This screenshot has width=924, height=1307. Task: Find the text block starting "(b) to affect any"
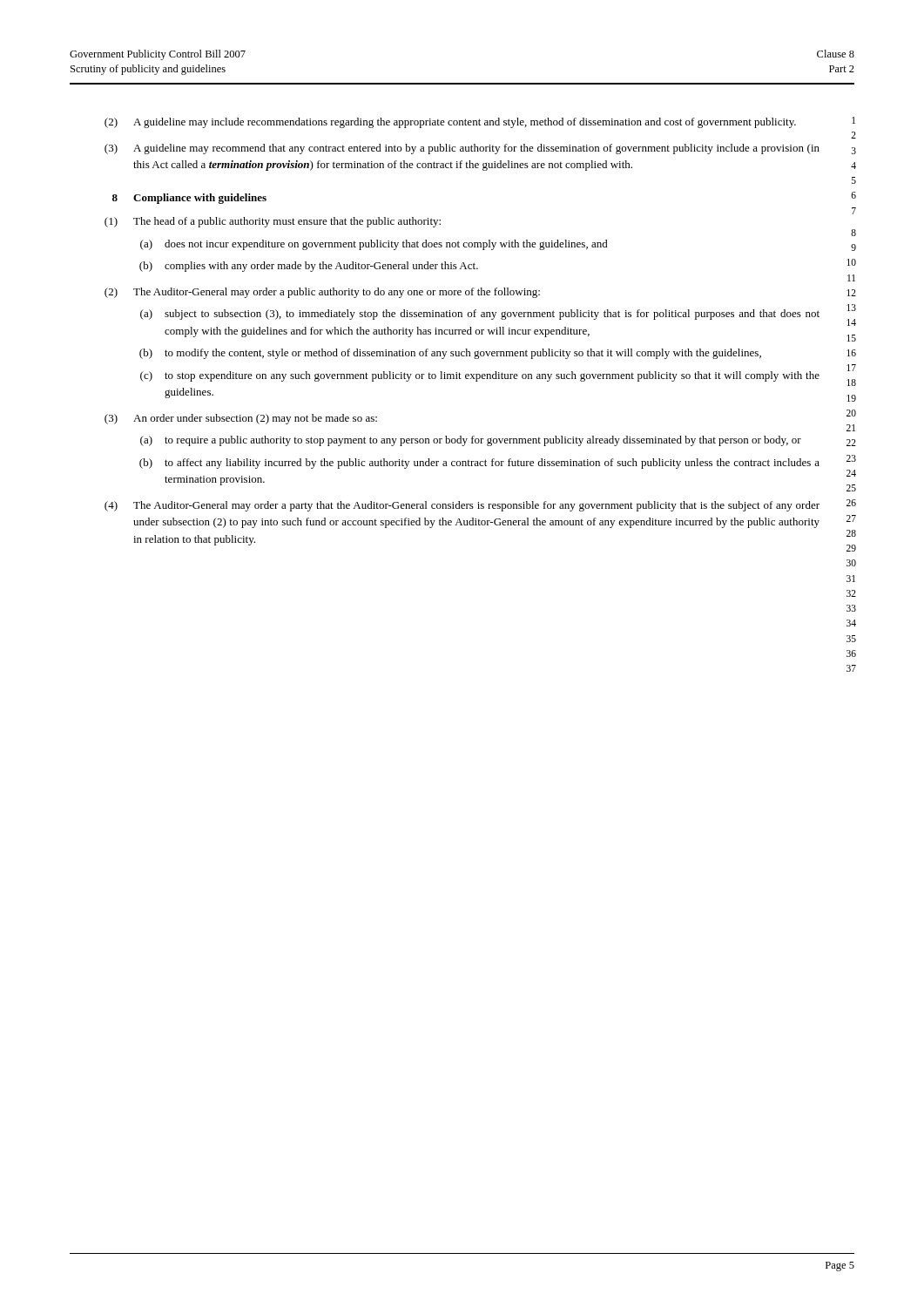(469, 471)
